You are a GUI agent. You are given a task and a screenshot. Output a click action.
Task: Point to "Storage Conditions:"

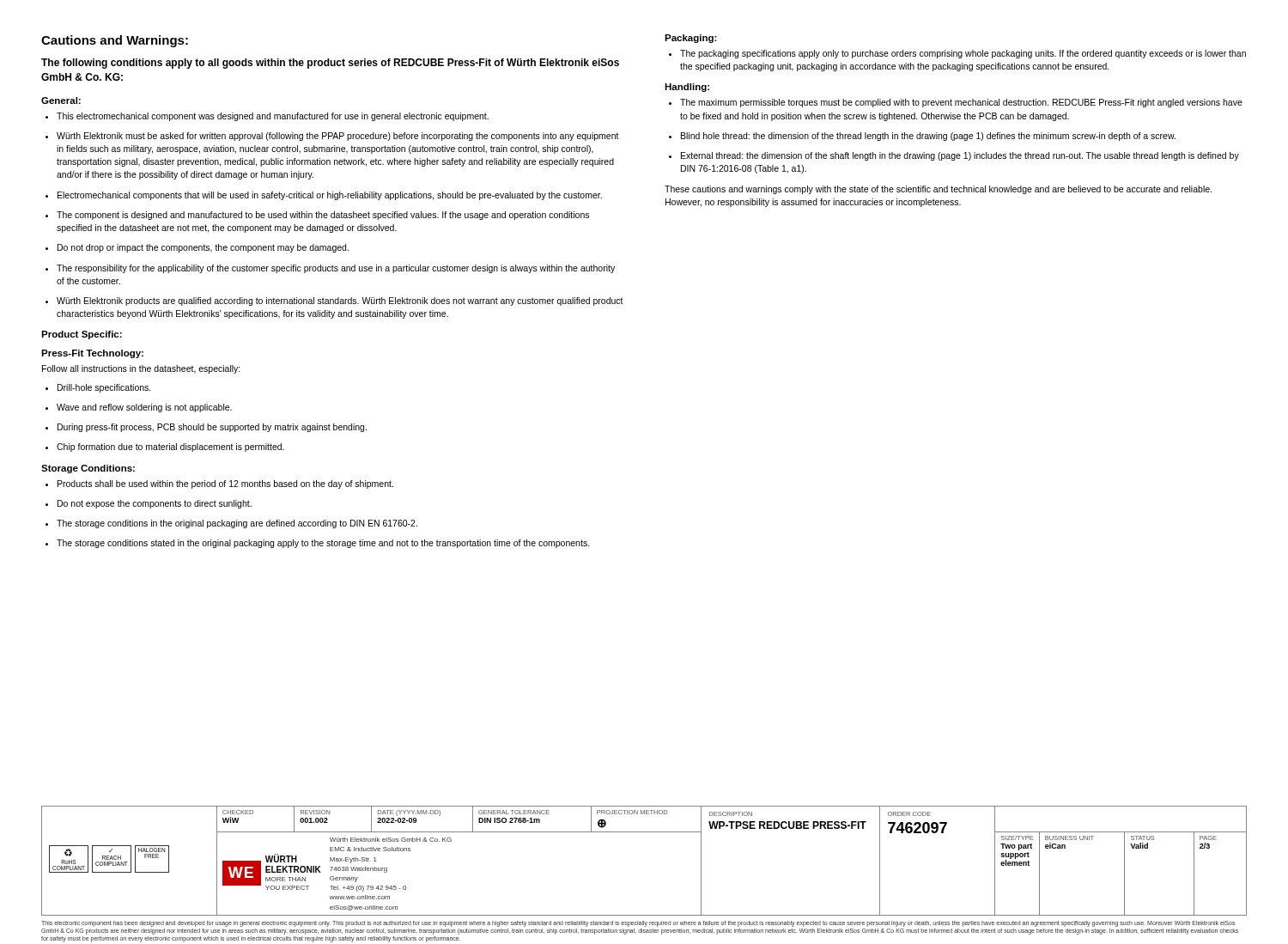[x=88, y=469]
